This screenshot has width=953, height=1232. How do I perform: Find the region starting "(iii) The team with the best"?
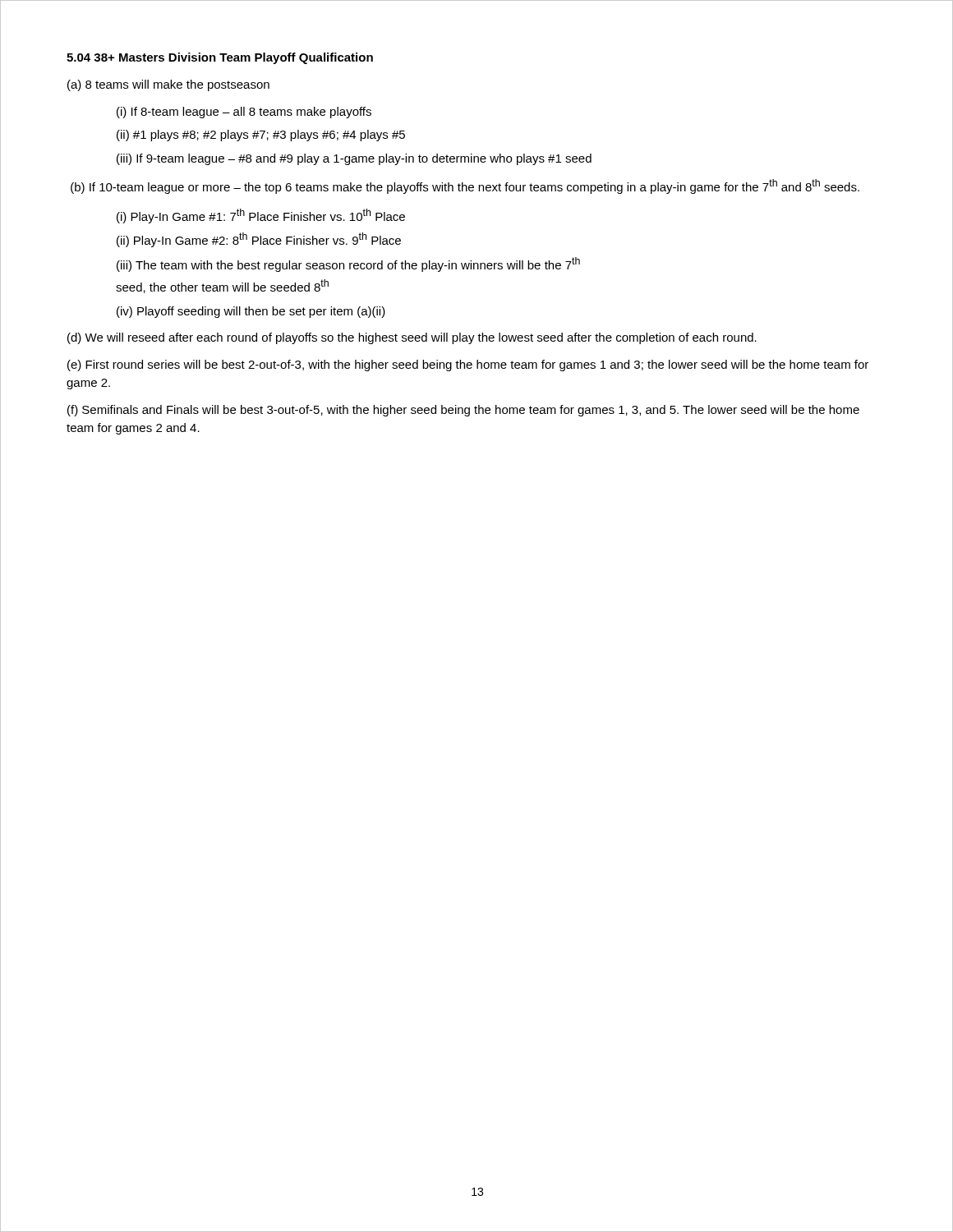pos(348,263)
